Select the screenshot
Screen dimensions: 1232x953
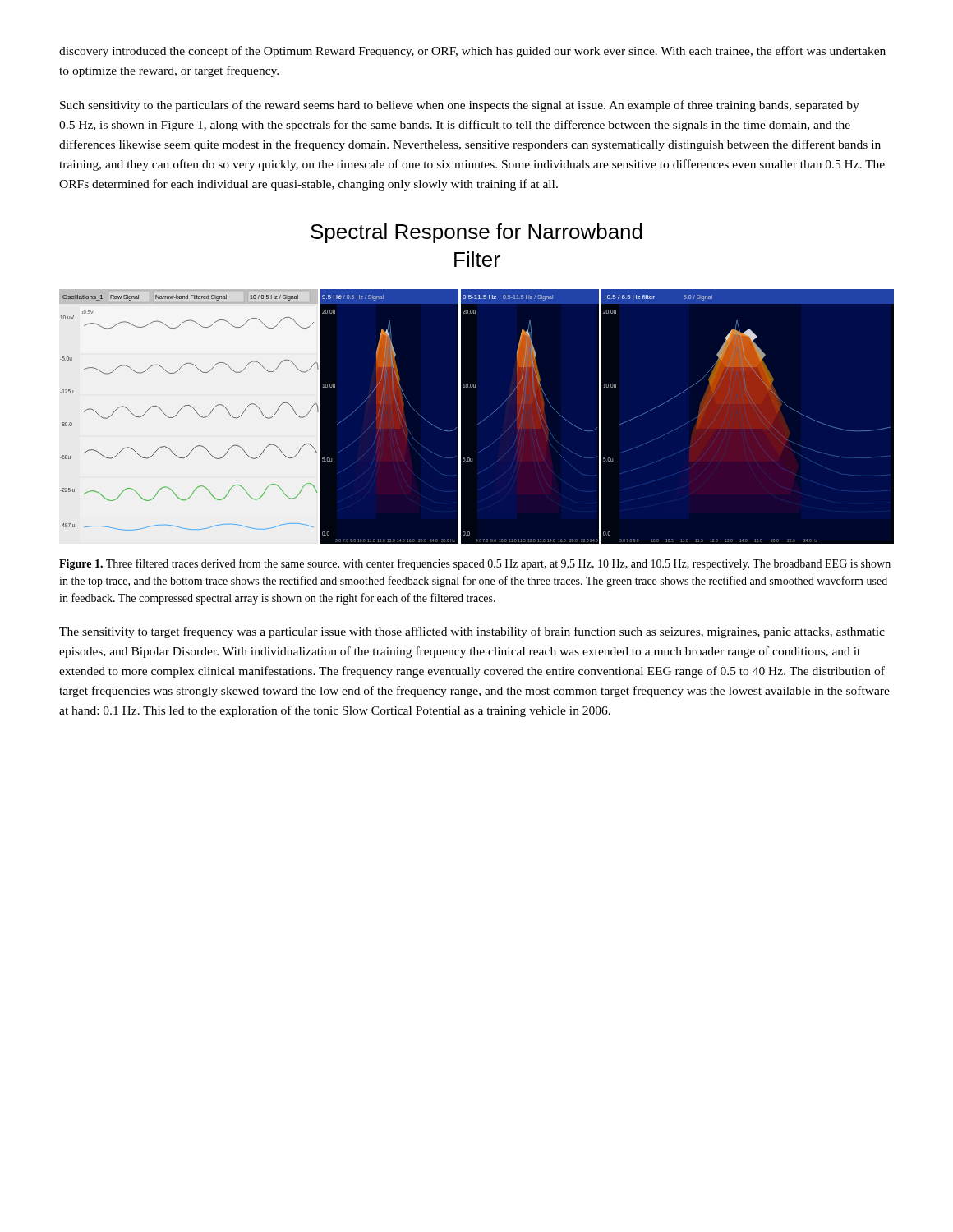point(476,418)
